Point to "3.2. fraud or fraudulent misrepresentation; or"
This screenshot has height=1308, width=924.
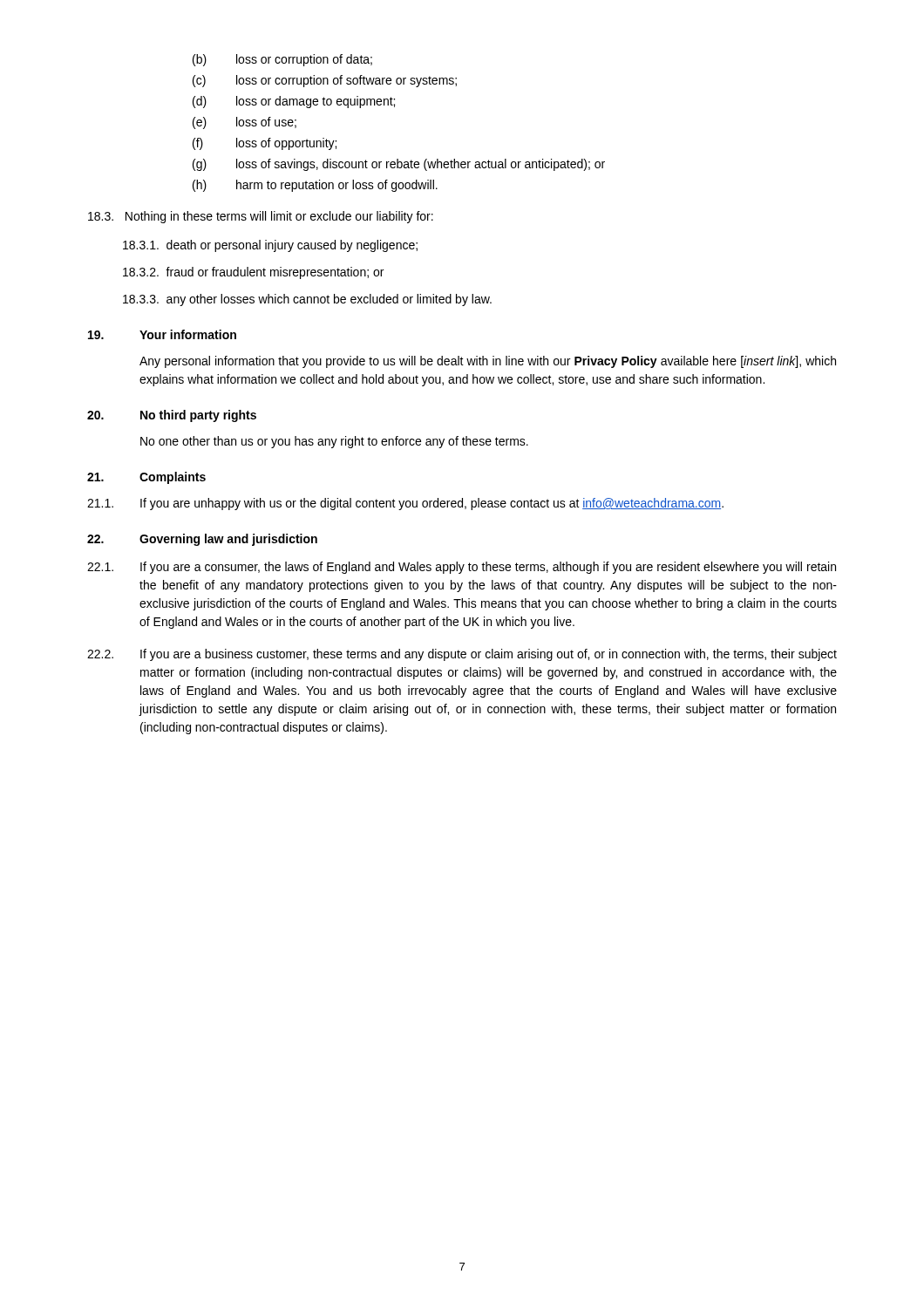tap(253, 272)
